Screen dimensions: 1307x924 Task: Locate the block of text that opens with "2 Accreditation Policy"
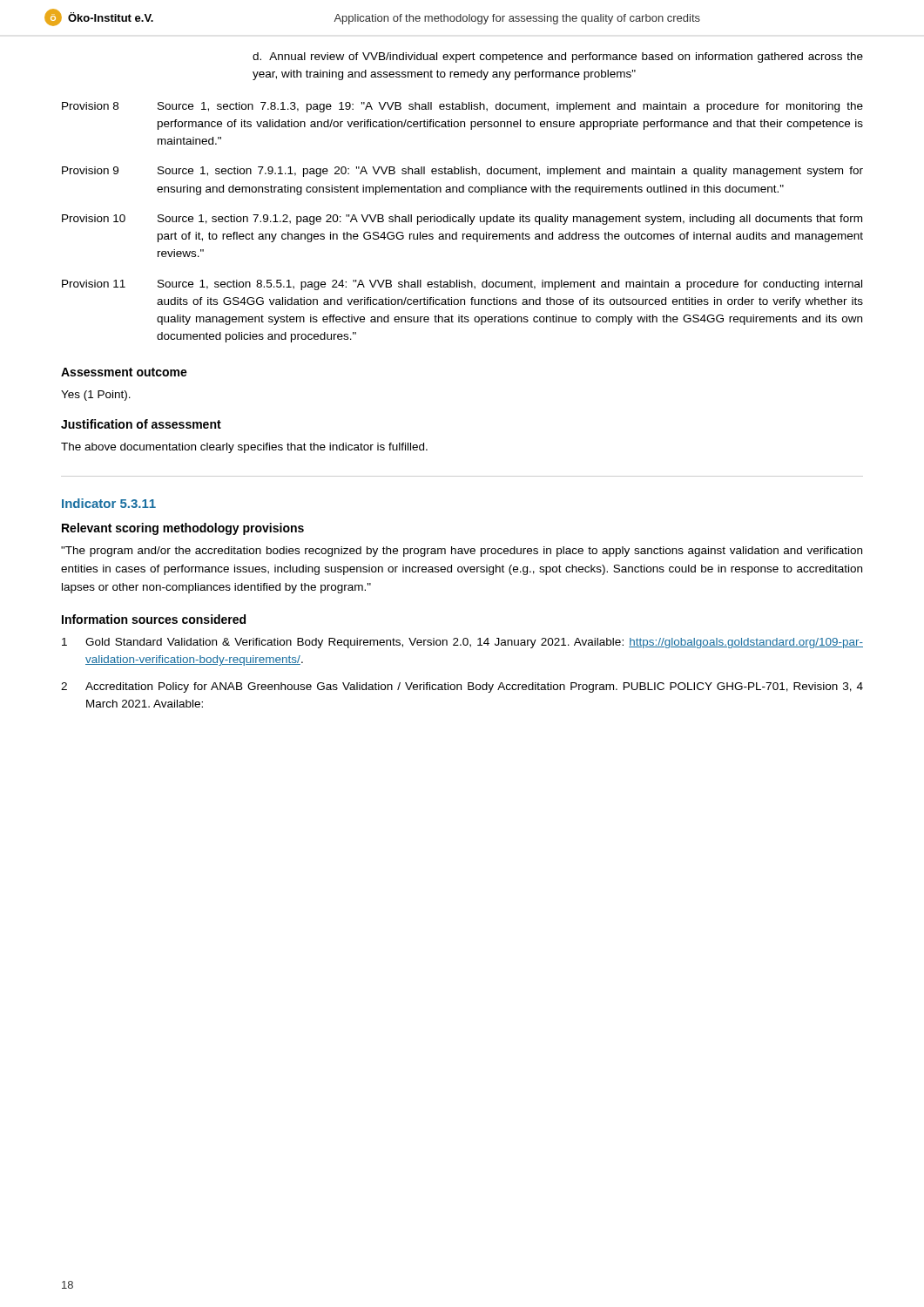coord(462,695)
